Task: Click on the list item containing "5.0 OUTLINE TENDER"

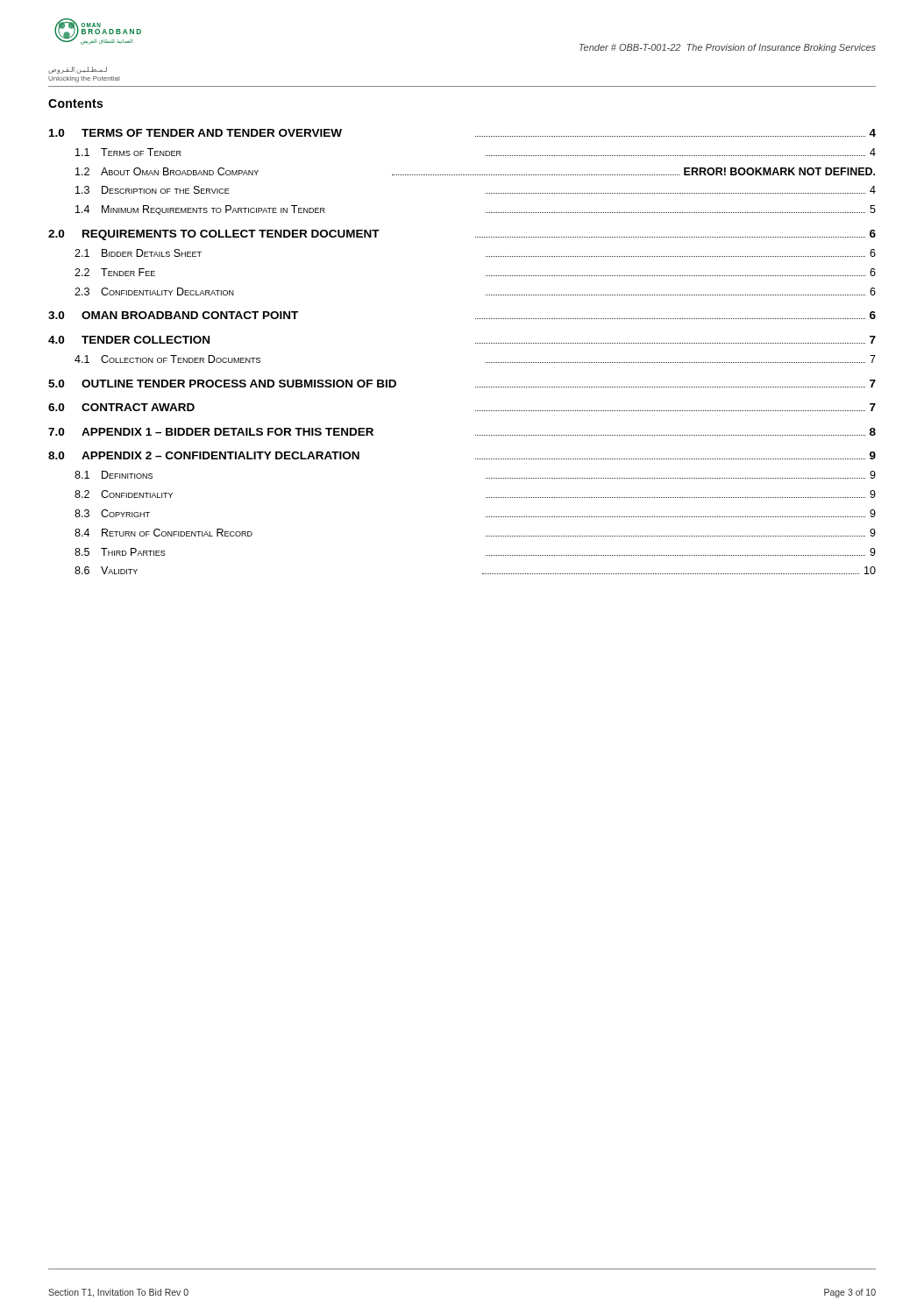Action: coord(59,384)
